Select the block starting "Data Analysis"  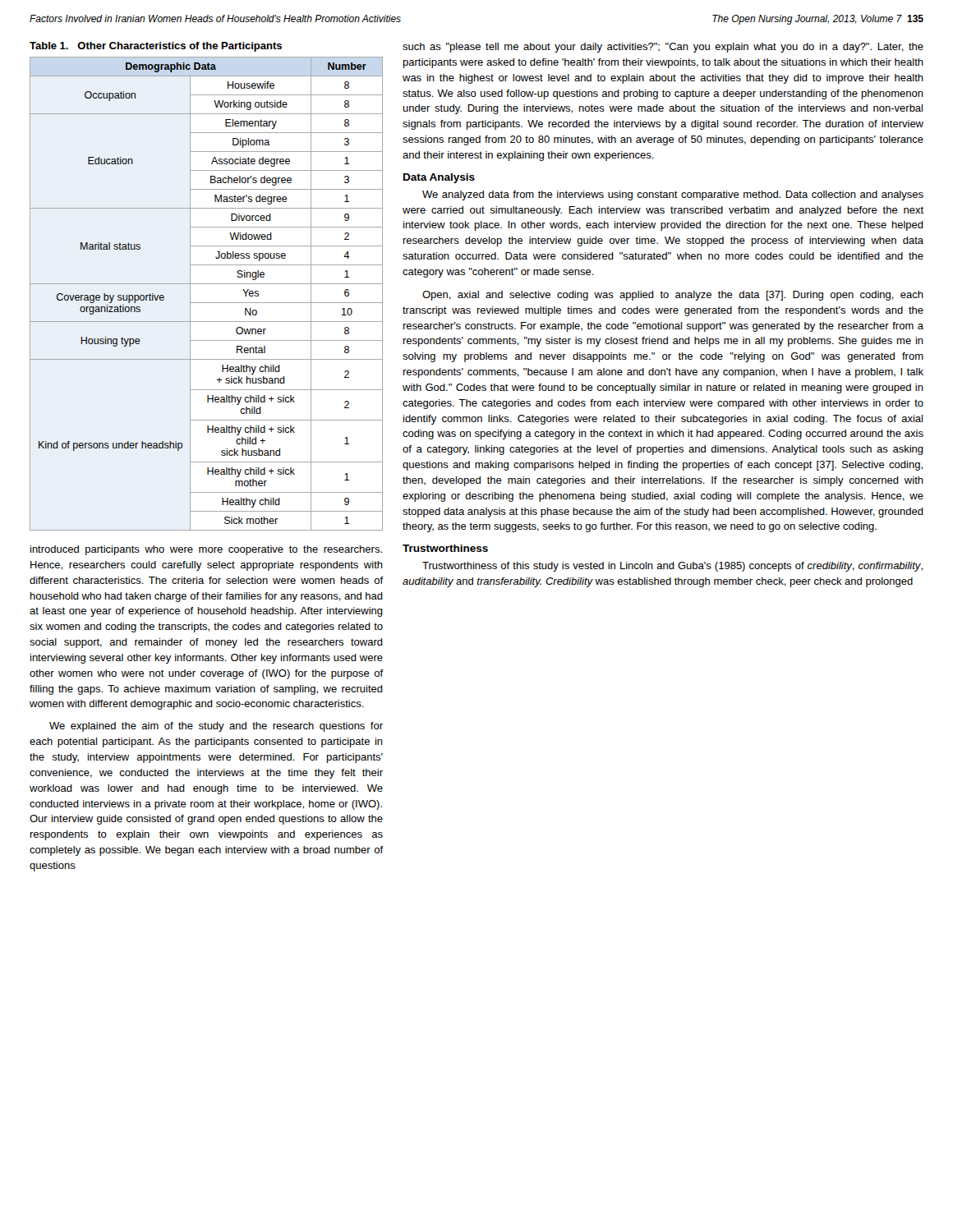[439, 177]
